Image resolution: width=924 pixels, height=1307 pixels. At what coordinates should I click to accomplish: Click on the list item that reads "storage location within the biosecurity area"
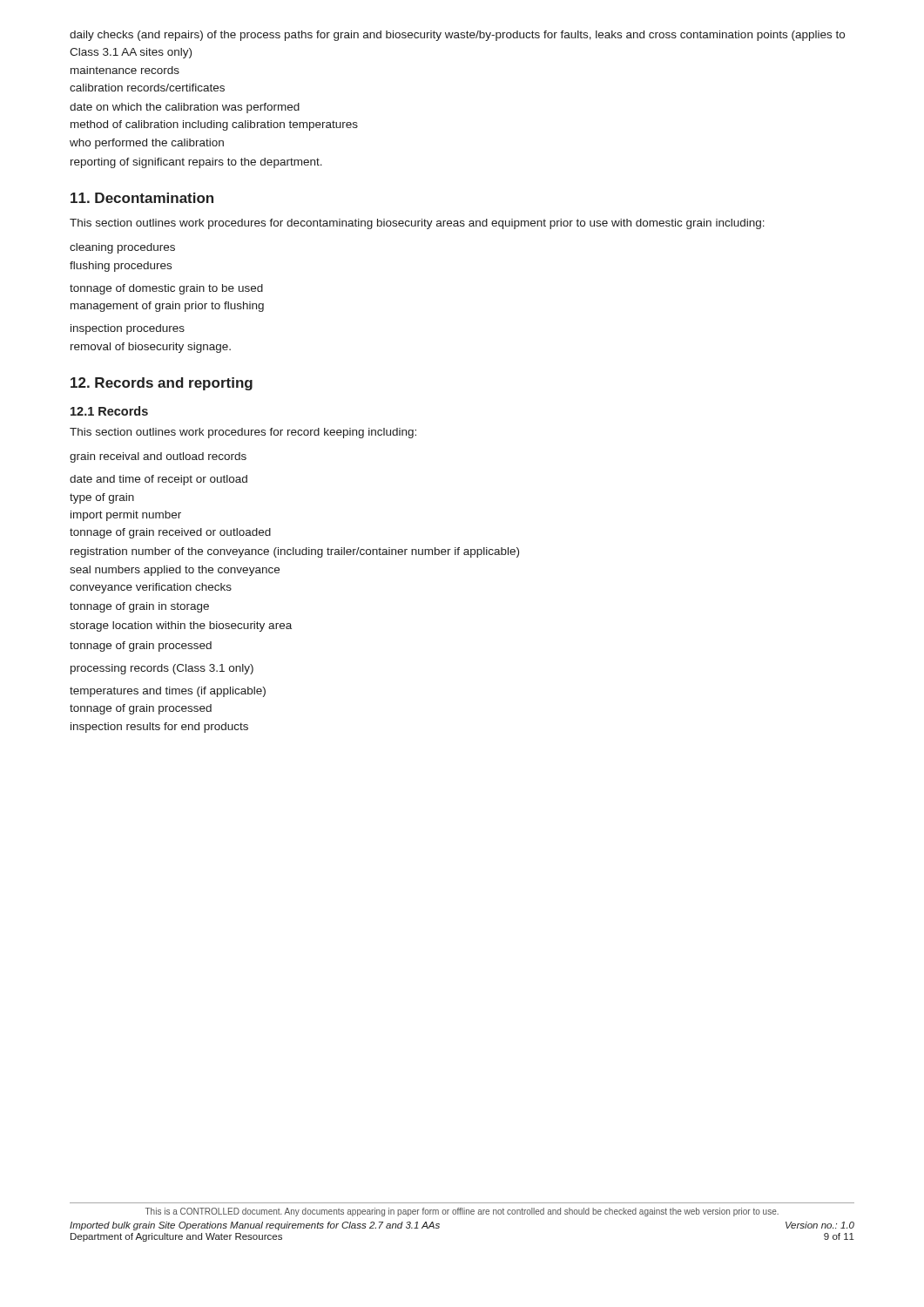coord(181,626)
